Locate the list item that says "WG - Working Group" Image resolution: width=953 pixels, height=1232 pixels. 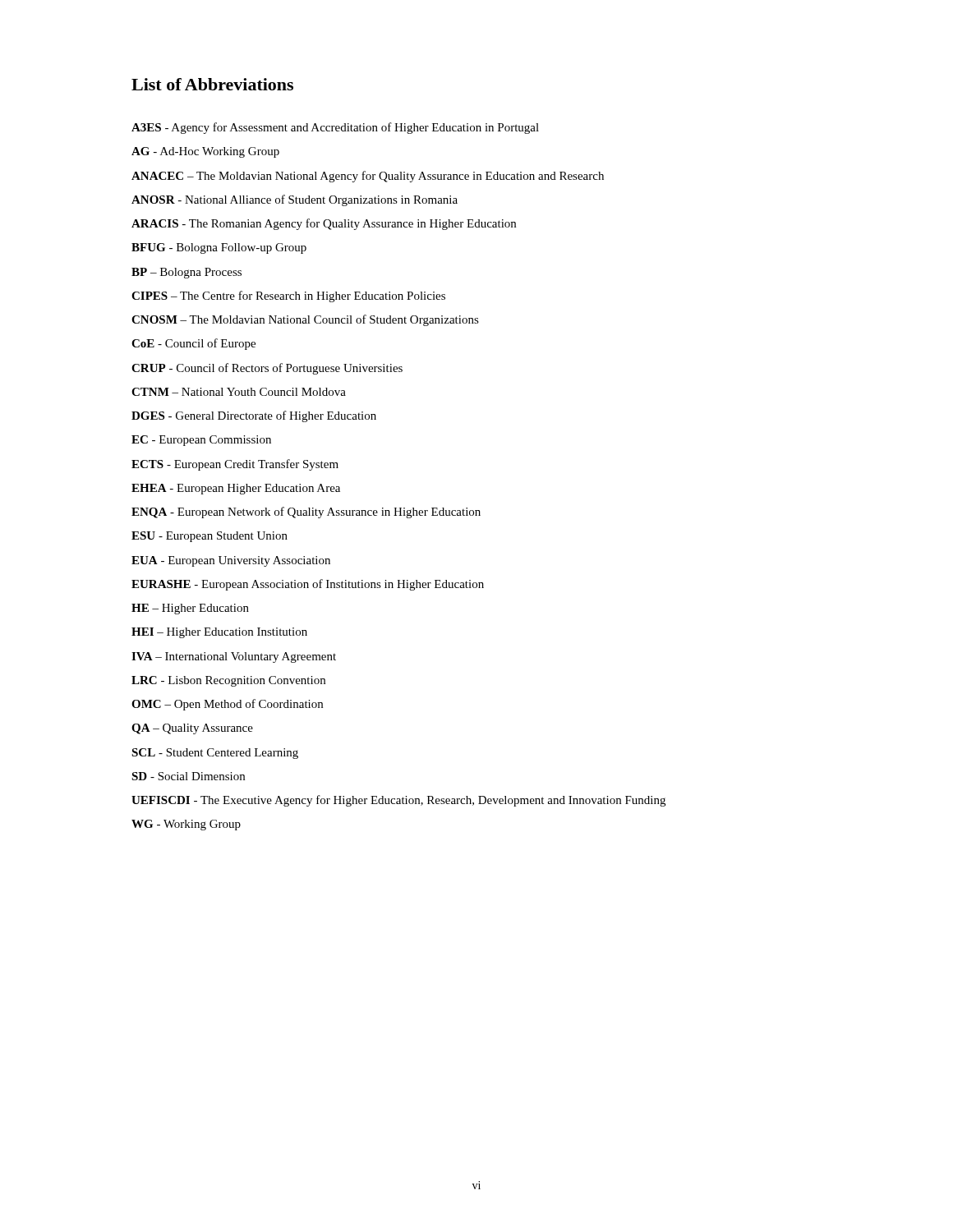point(186,824)
